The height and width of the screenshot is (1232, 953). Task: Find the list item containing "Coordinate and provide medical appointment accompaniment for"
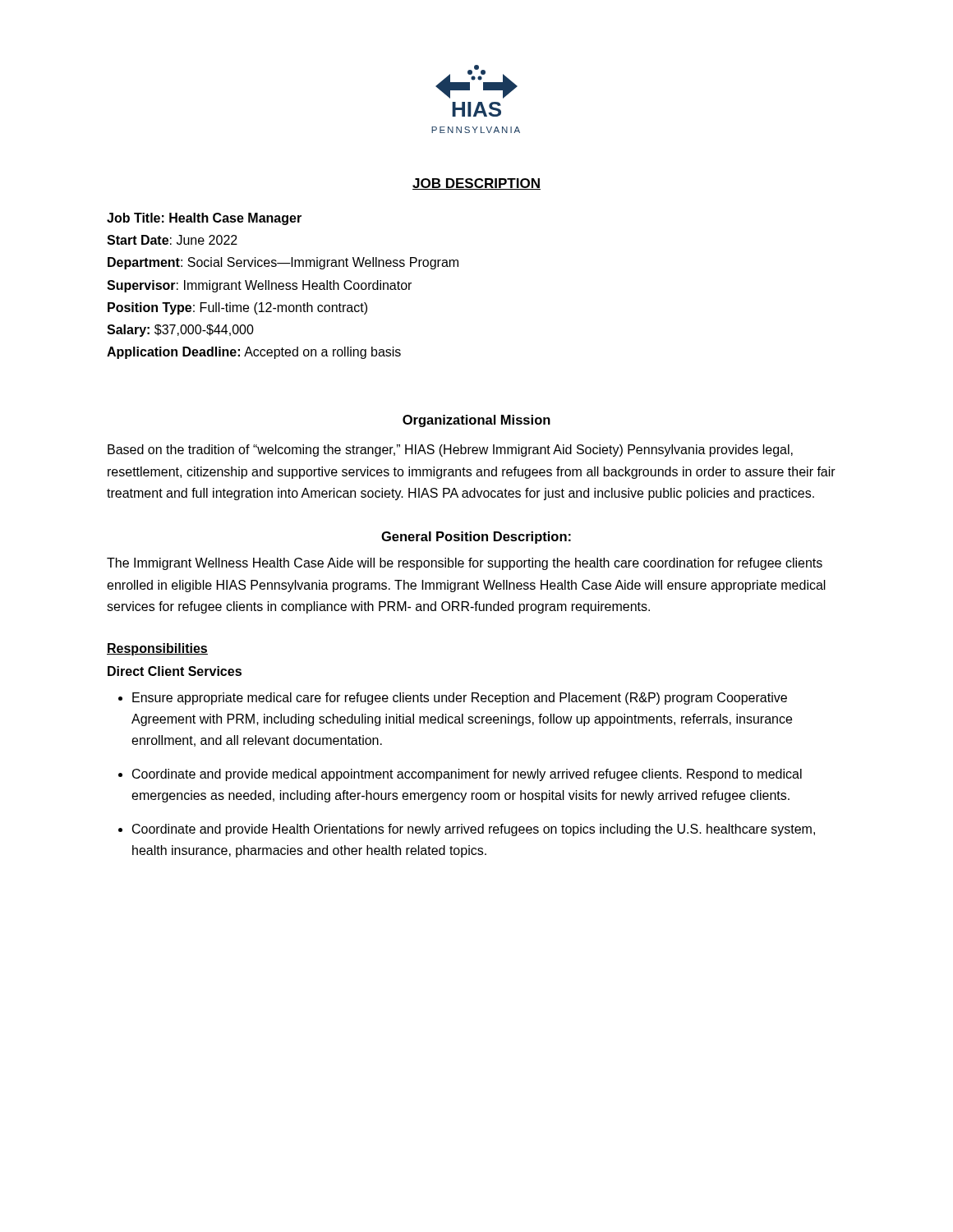467,785
